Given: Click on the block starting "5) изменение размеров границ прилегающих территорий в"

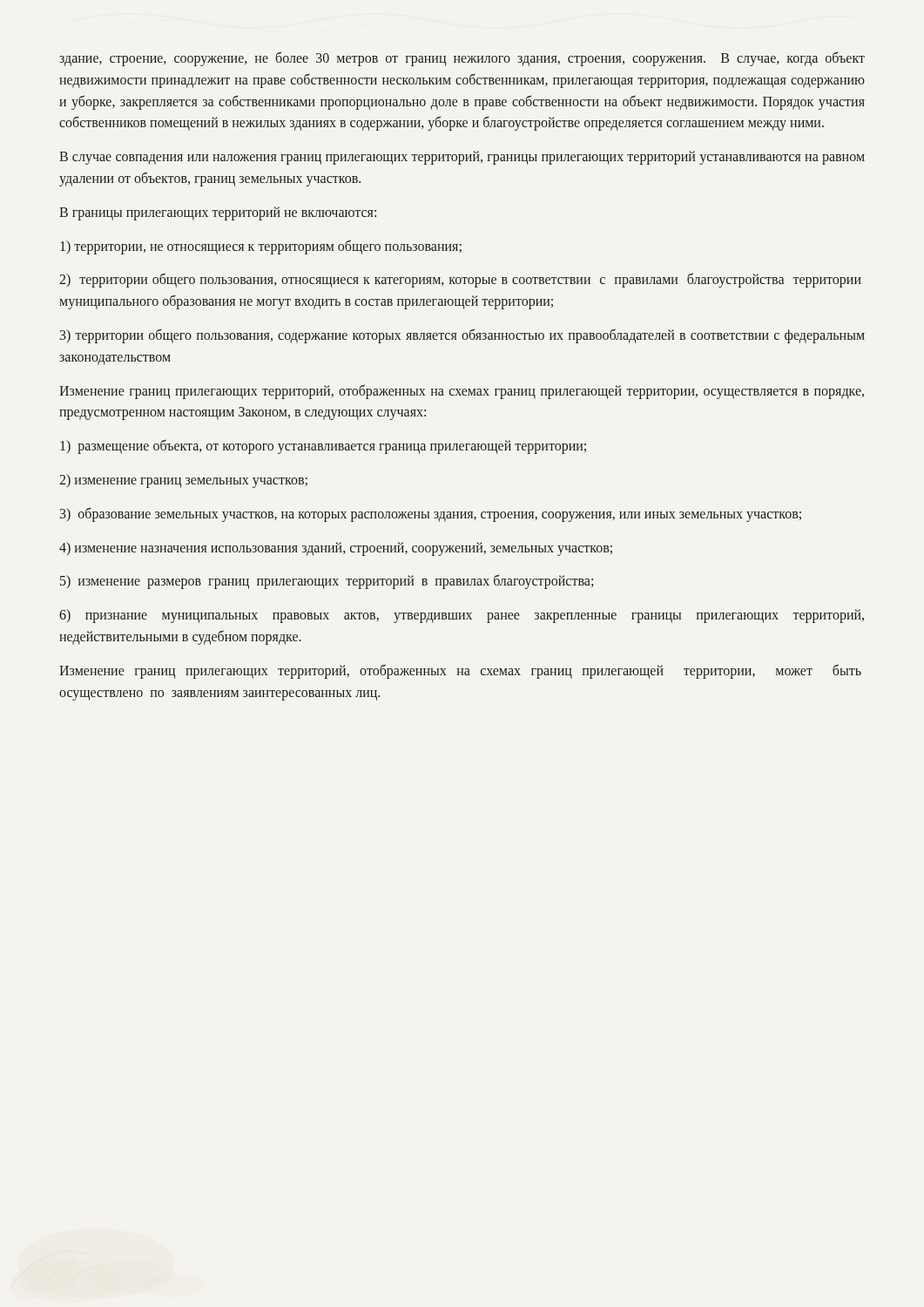Looking at the screenshot, I should pos(327,581).
